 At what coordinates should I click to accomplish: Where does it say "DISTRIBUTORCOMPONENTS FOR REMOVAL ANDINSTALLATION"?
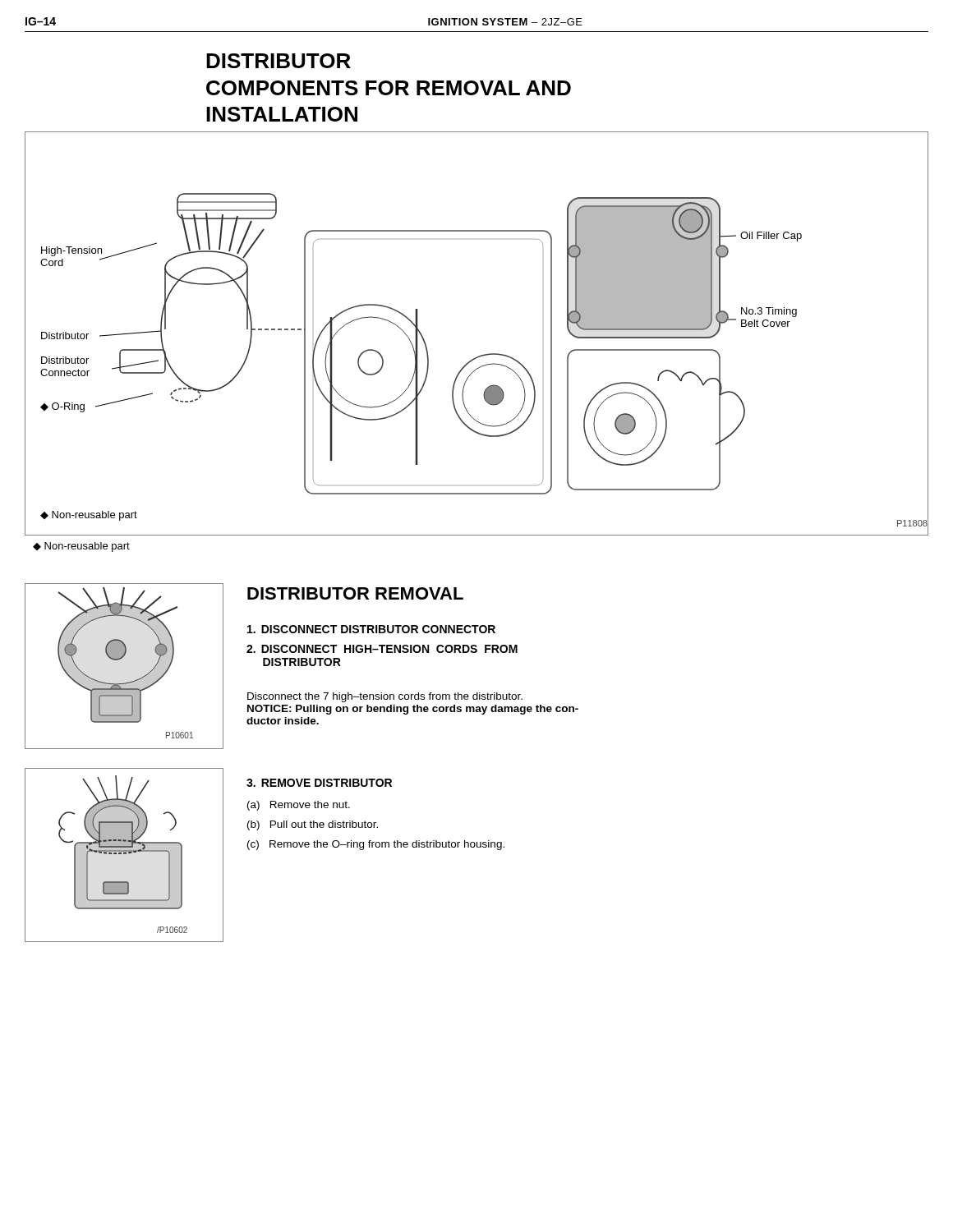[x=567, y=88]
